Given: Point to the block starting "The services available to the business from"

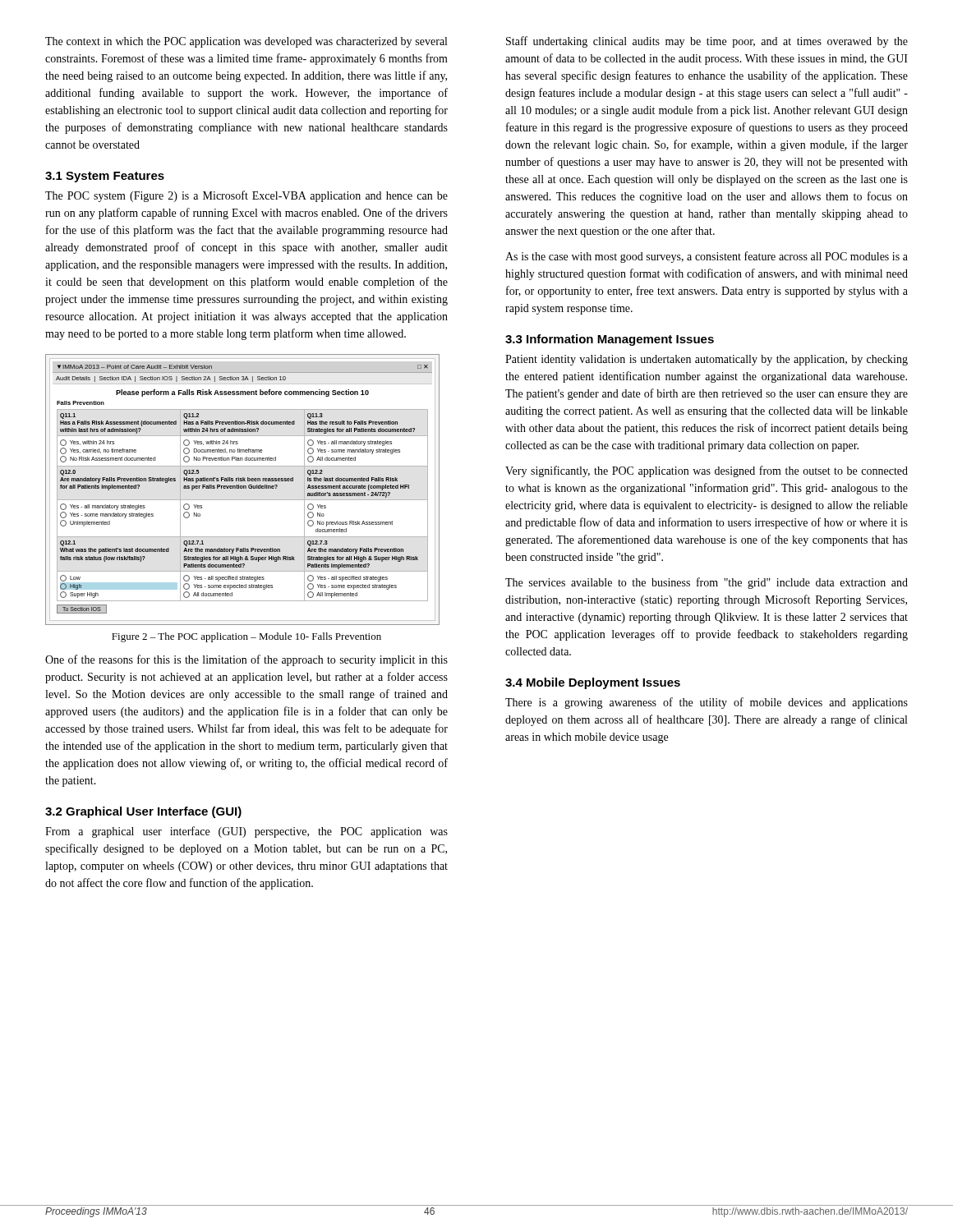Looking at the screenshot, I should [707, 617].
